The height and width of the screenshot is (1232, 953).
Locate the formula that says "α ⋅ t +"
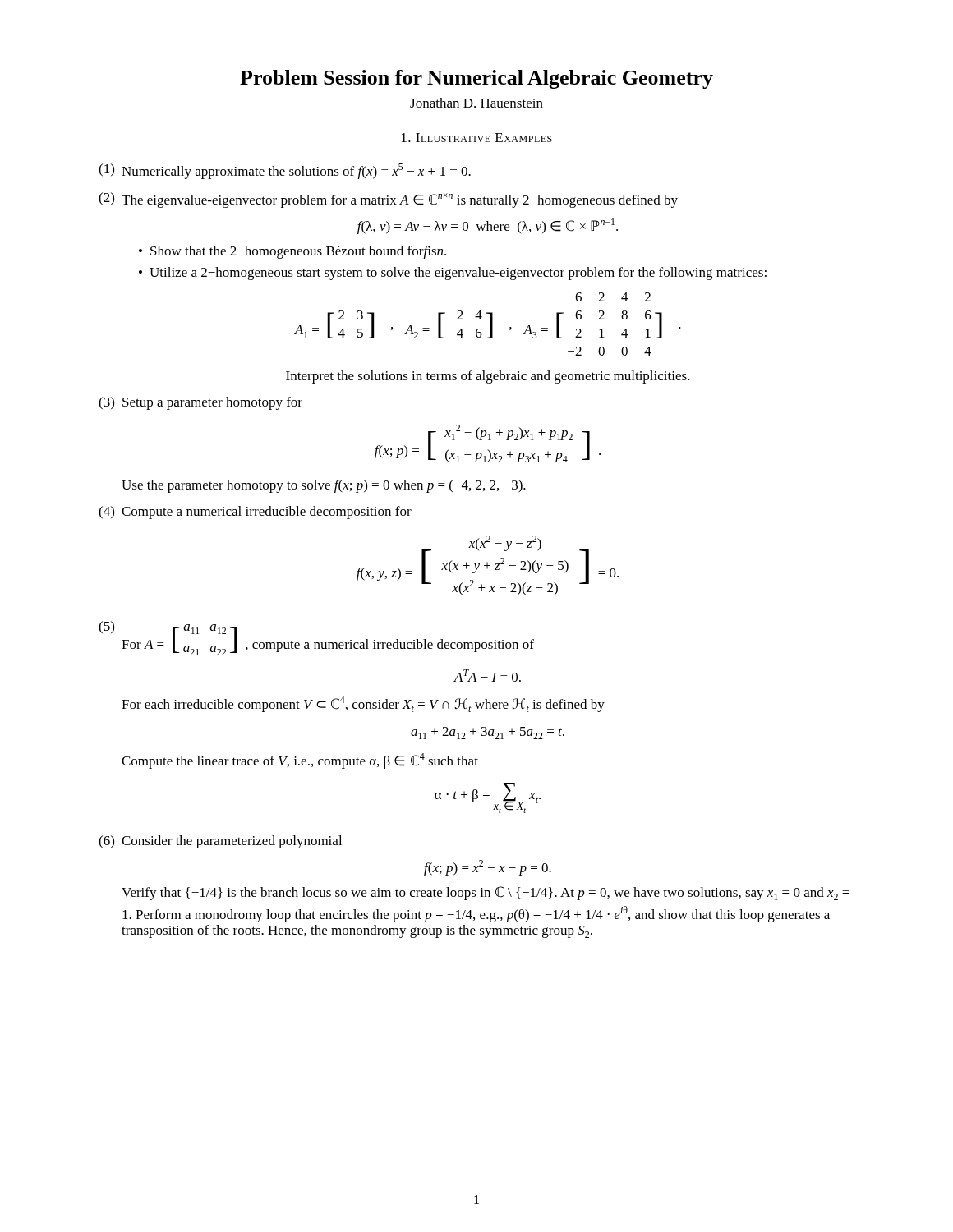(488, 796)
